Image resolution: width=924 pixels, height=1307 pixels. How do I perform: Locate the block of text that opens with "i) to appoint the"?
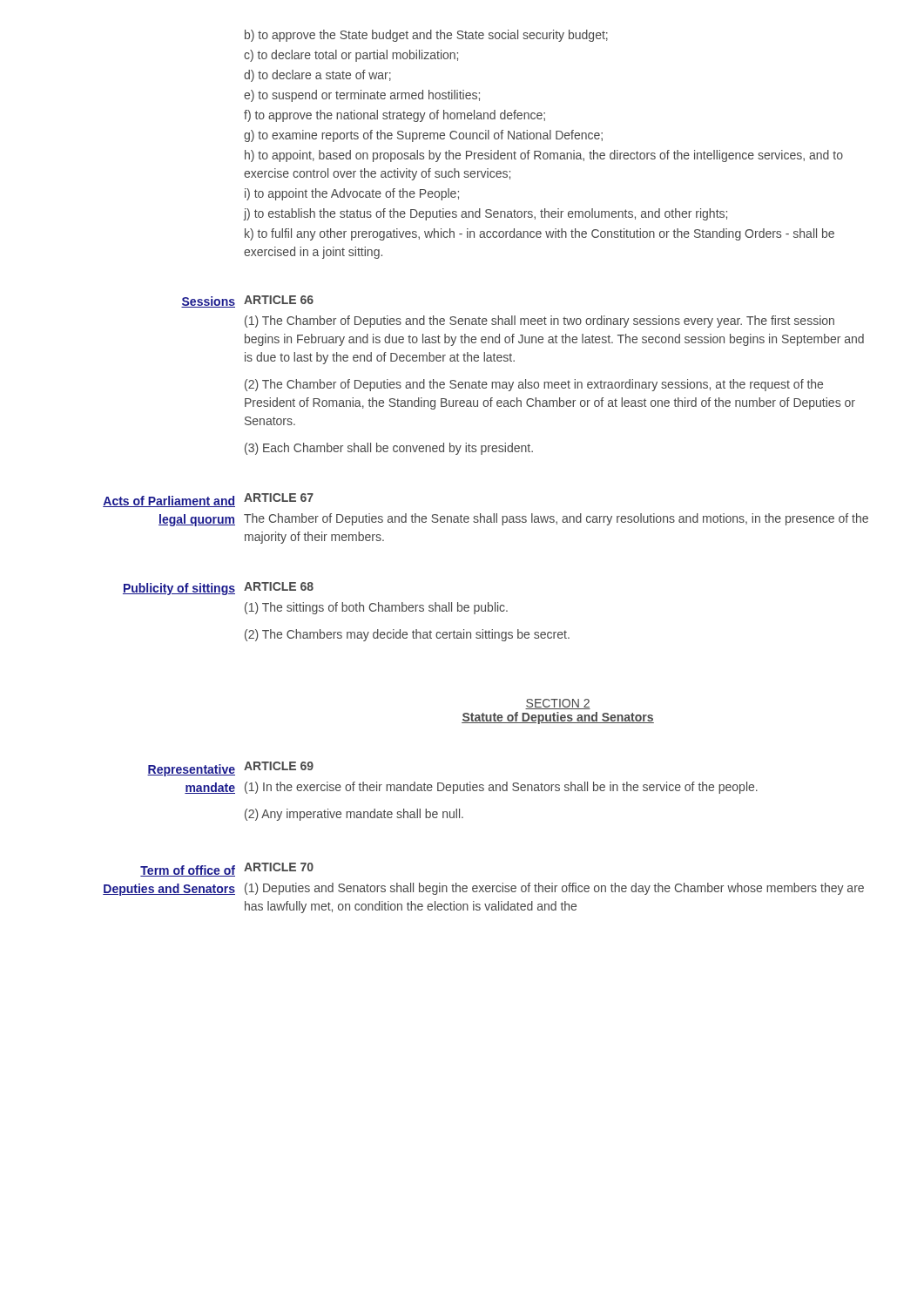click(x=352, y=193)
